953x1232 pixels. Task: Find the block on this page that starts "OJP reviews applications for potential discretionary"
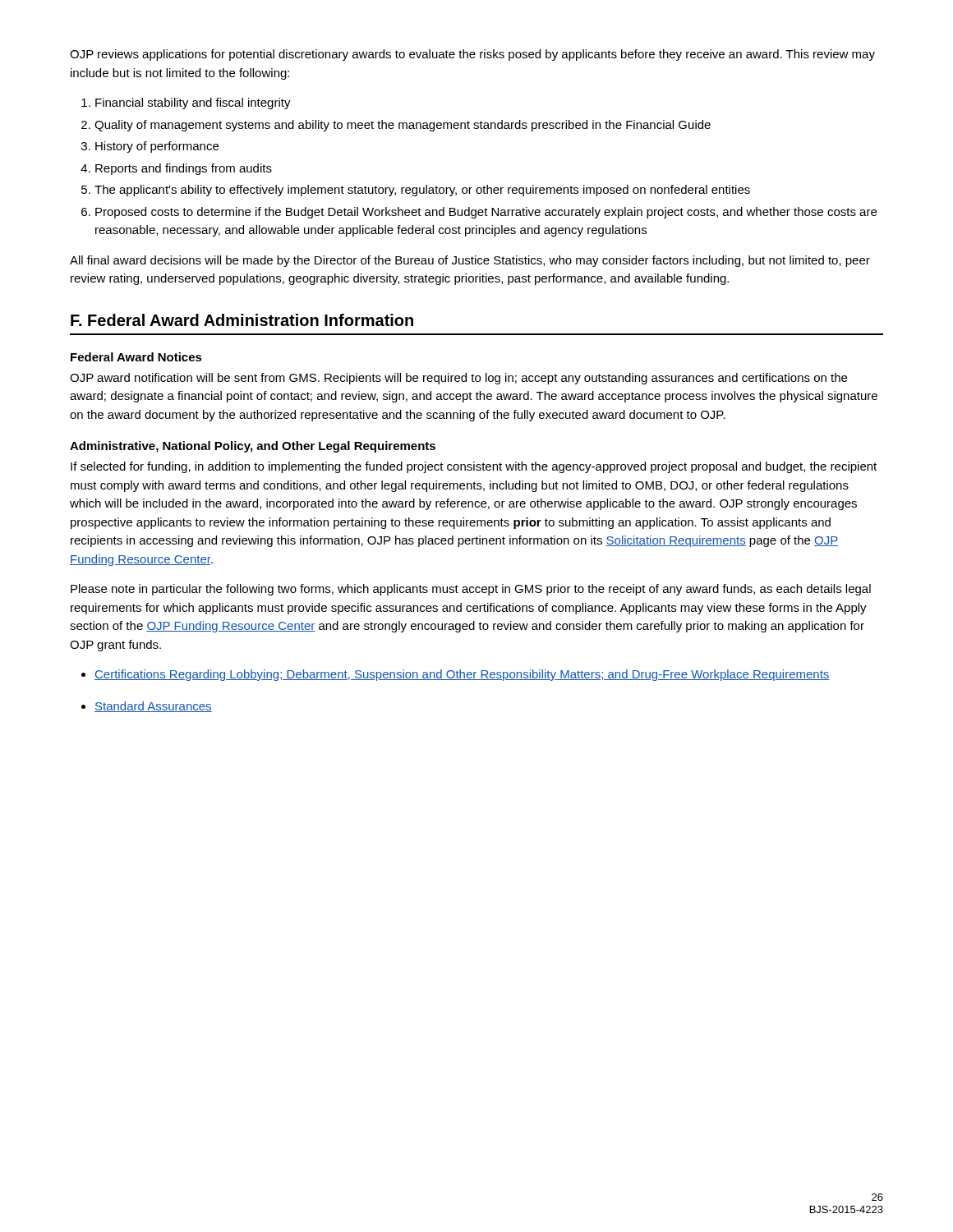pyautogui.click(x=472, y=63)
